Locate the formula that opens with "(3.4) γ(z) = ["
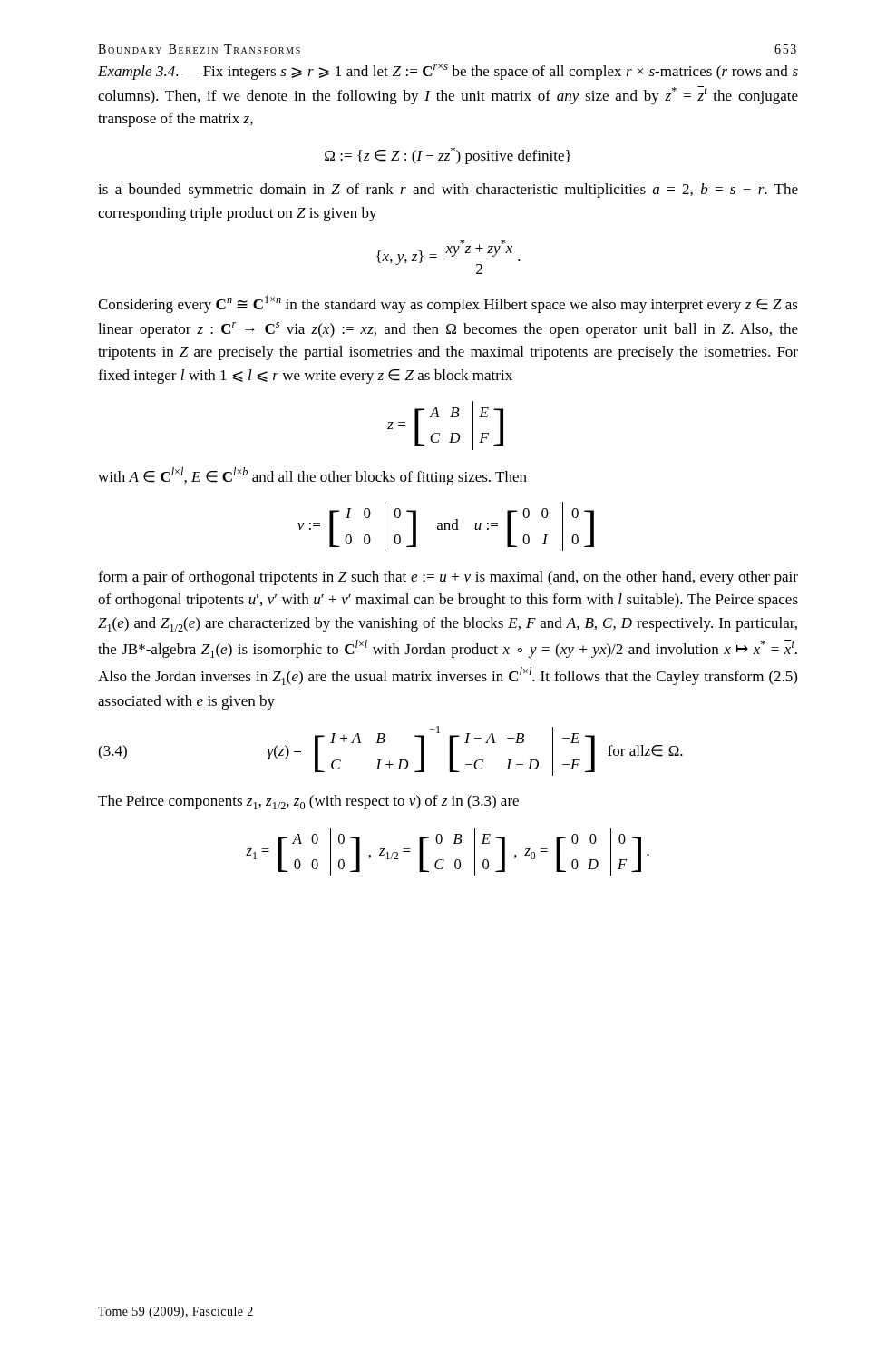This screenshot has width=896, height=1361. 448,751
